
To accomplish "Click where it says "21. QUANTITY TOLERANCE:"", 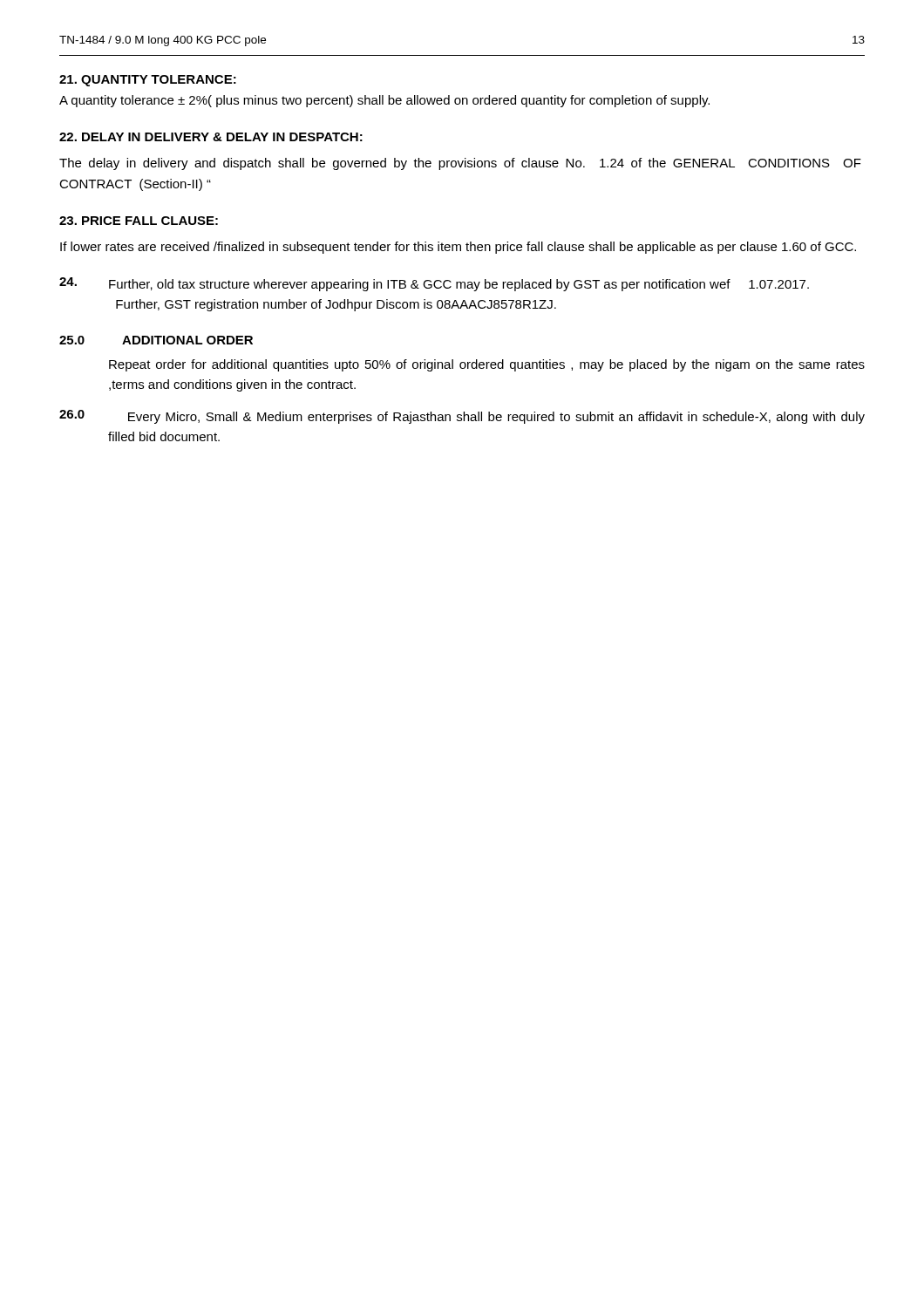I will (x=148, y=79).
